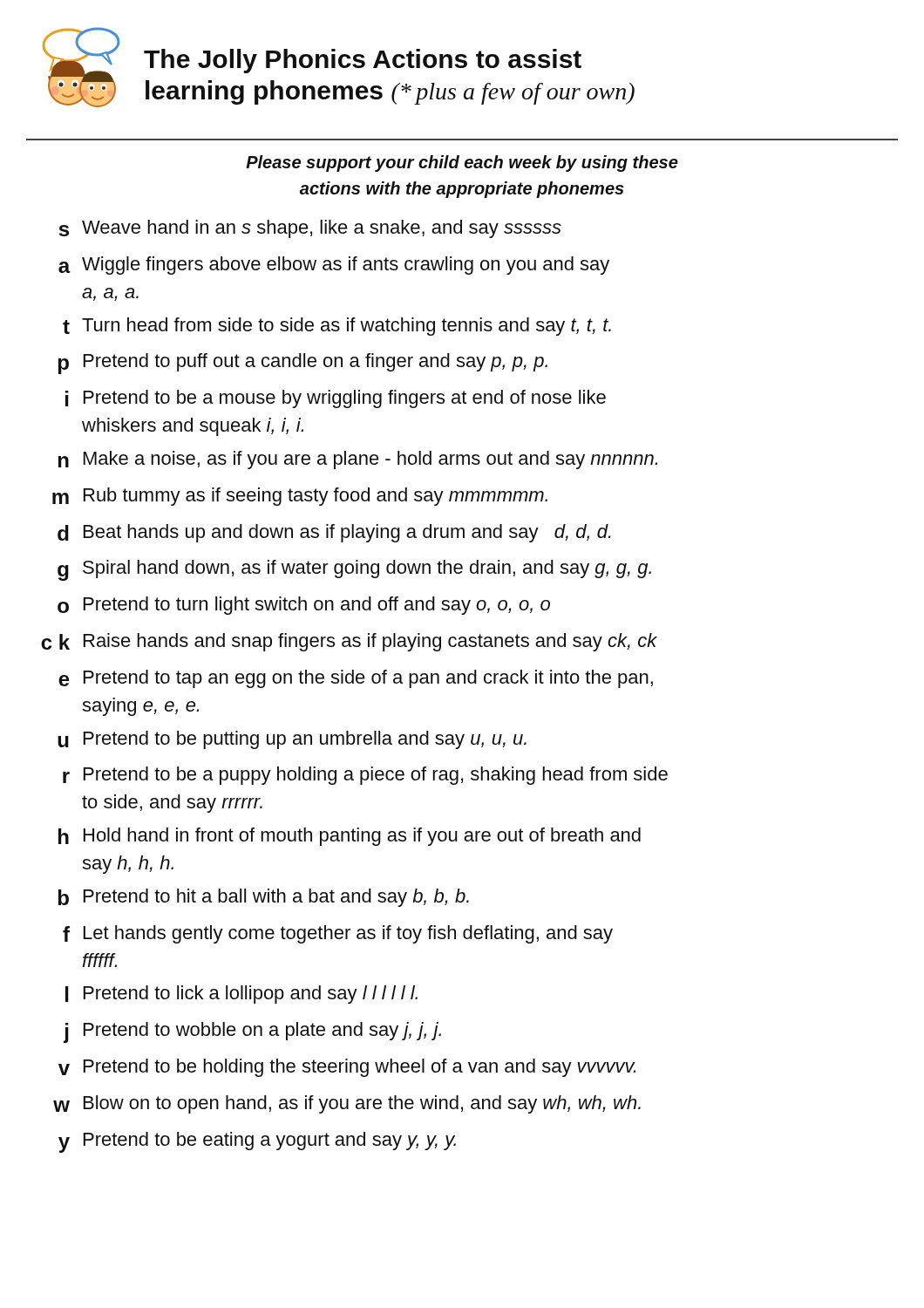
Task: Locate the list item that reads "u Pretend to be putting up an"
Action: pos(462,740)
